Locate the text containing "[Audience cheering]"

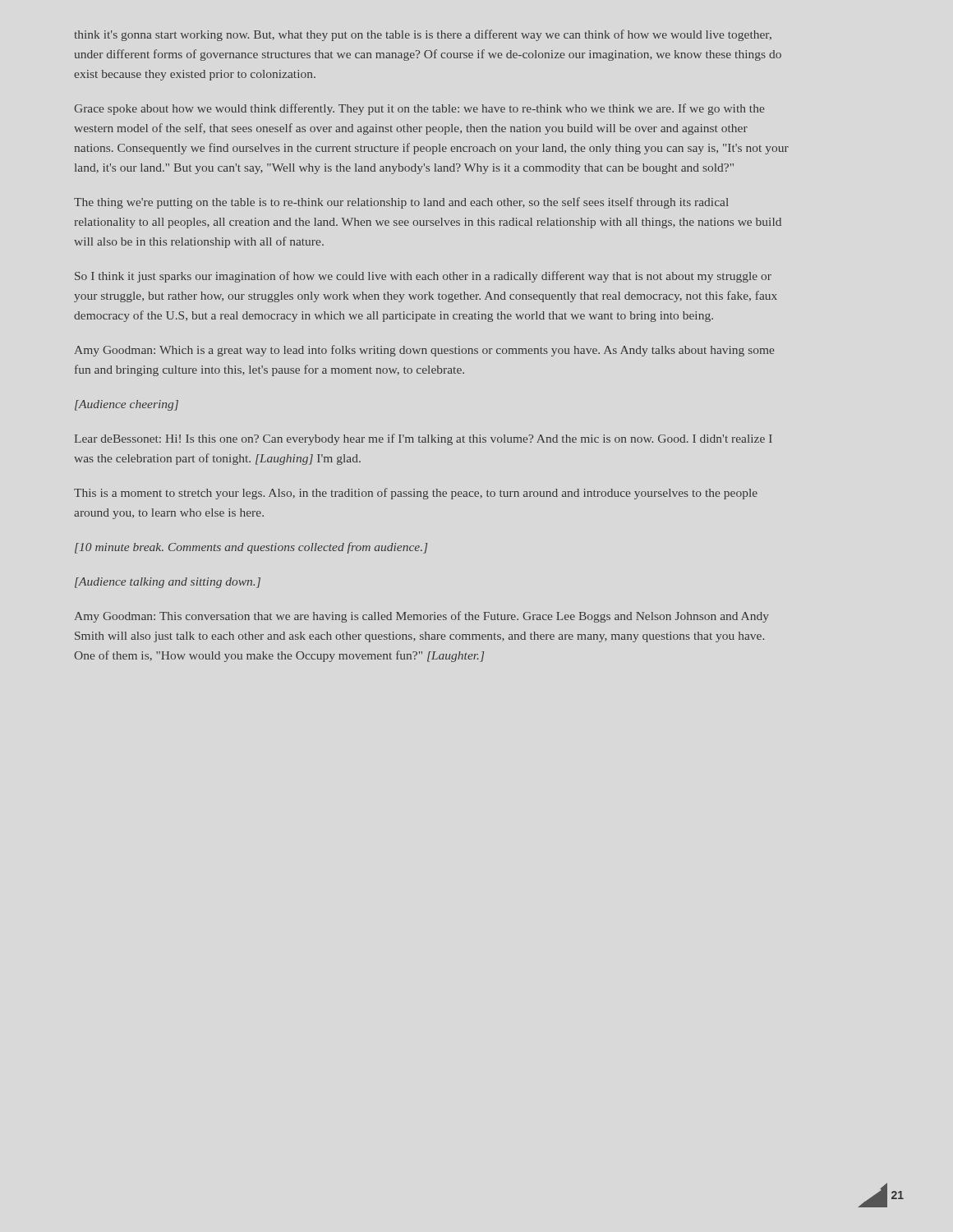[126, 404]
